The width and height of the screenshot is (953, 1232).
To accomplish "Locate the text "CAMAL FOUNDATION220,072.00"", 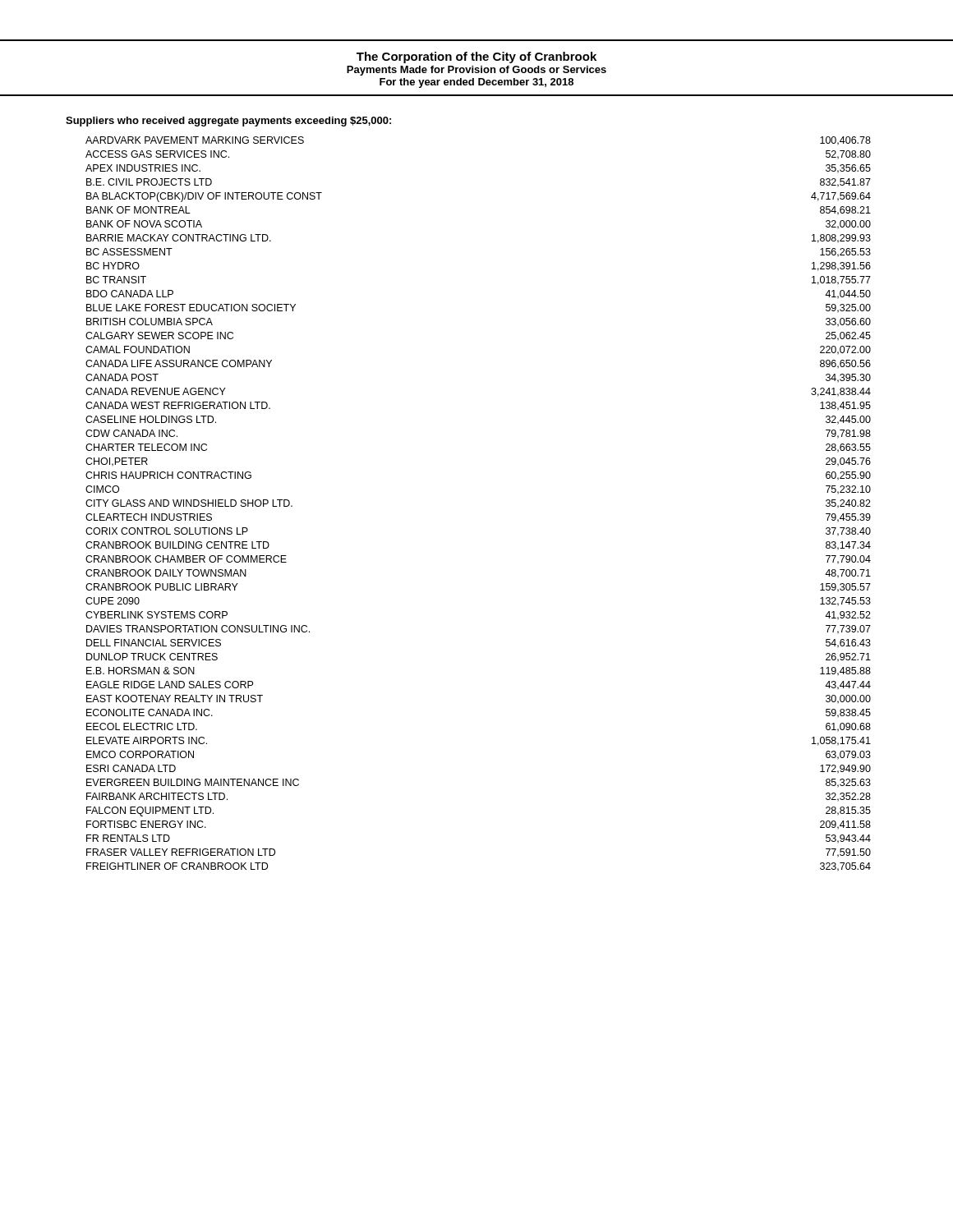I will tap(139, 350).
